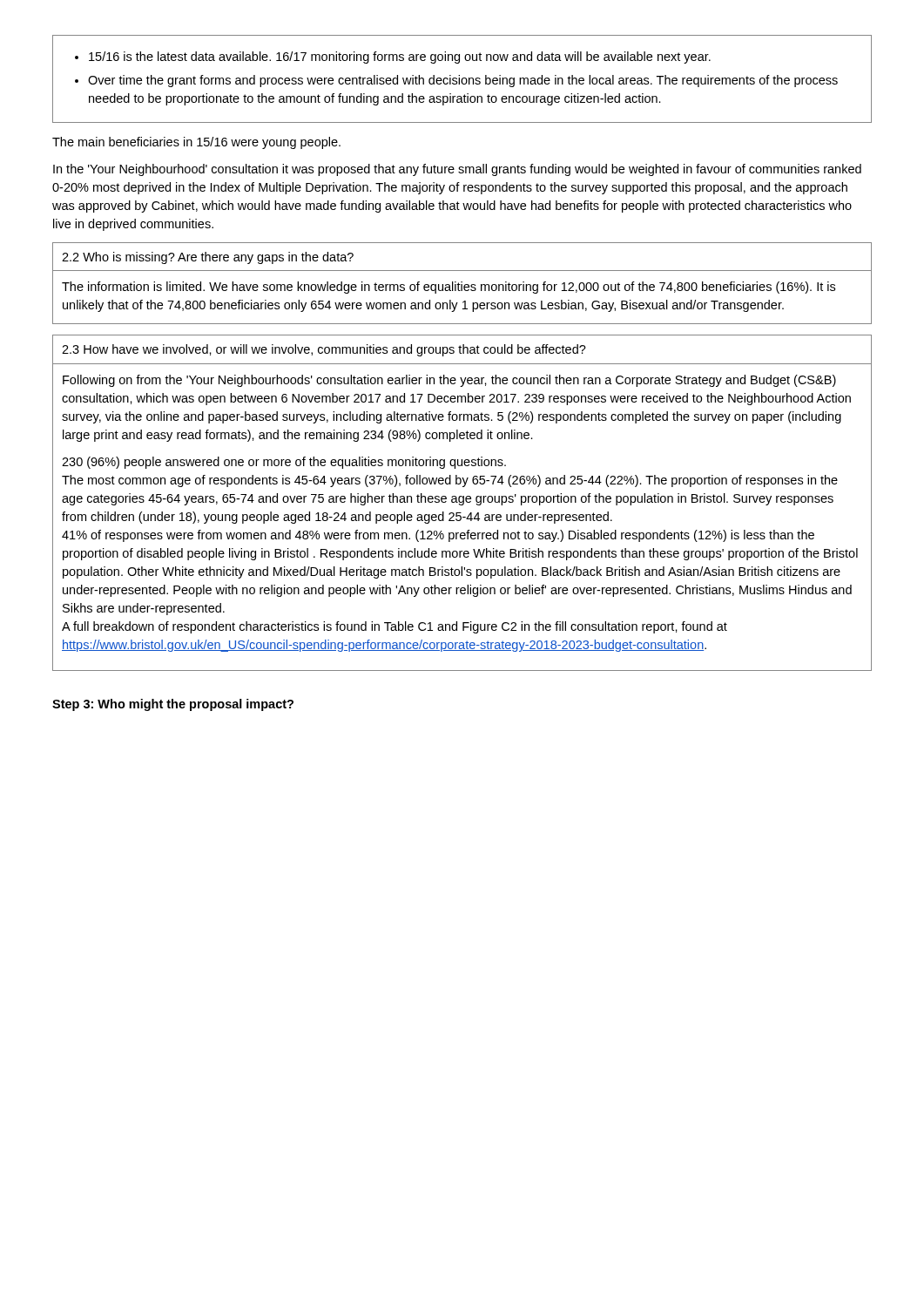Image resolution: width=924 pixels, height=1307 pixels.
Task: Point to the passage starting "2.3 How have"
Action: 462,503
